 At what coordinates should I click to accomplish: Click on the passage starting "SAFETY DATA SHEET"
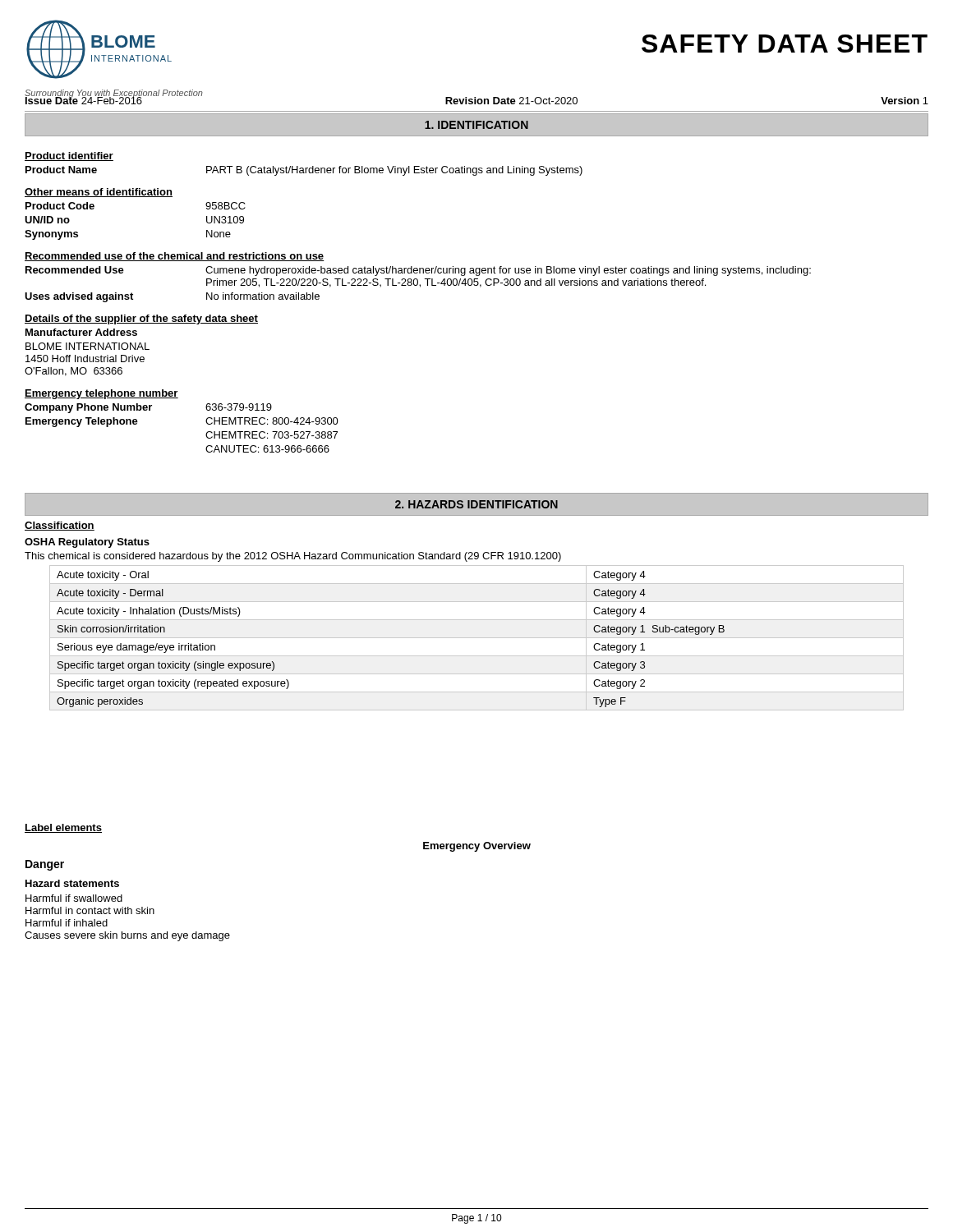785,43
